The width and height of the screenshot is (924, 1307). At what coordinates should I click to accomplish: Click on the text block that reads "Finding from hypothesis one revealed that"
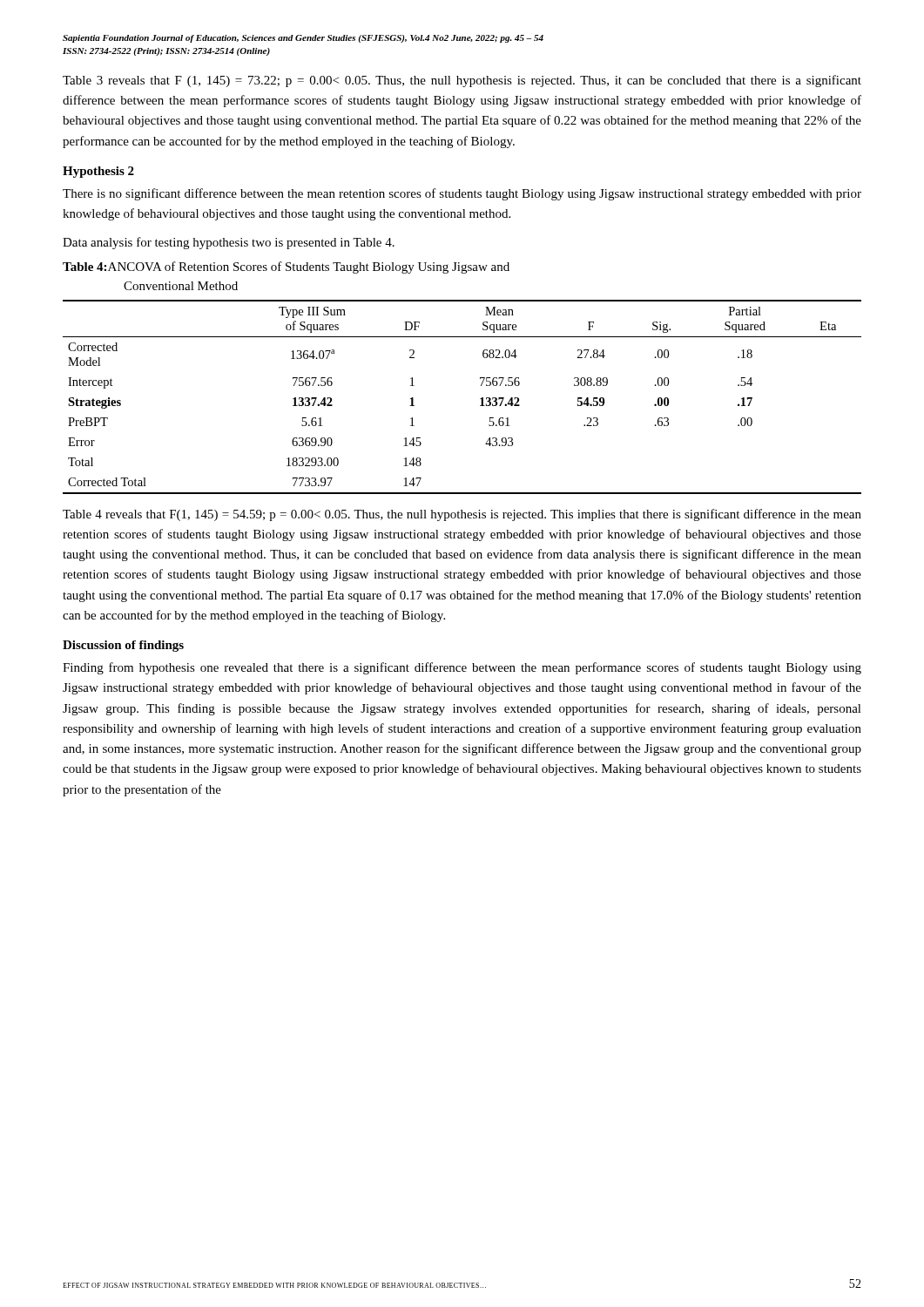tap(462, 728)
